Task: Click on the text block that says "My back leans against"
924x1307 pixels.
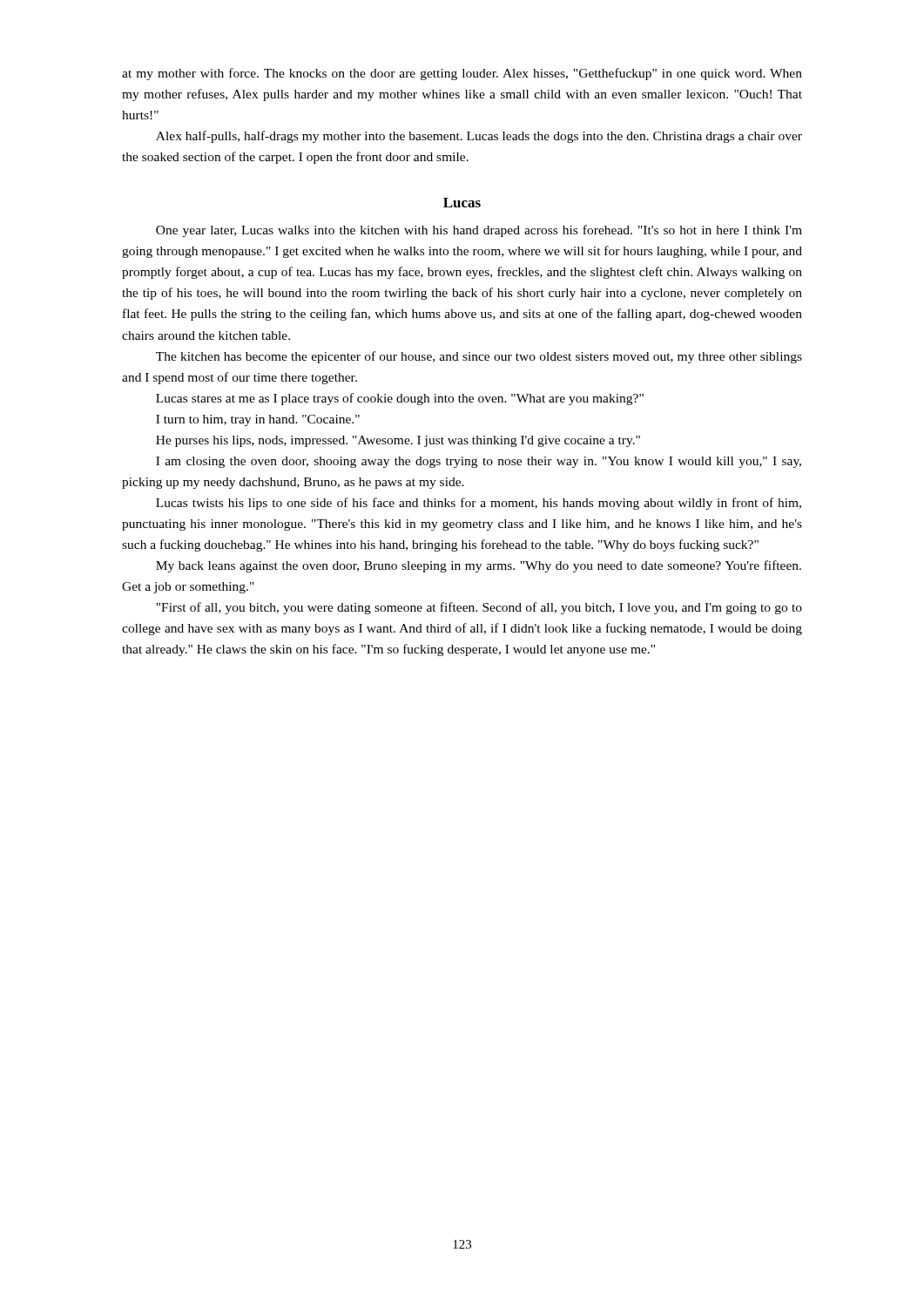Action: (x=462, y=576)
